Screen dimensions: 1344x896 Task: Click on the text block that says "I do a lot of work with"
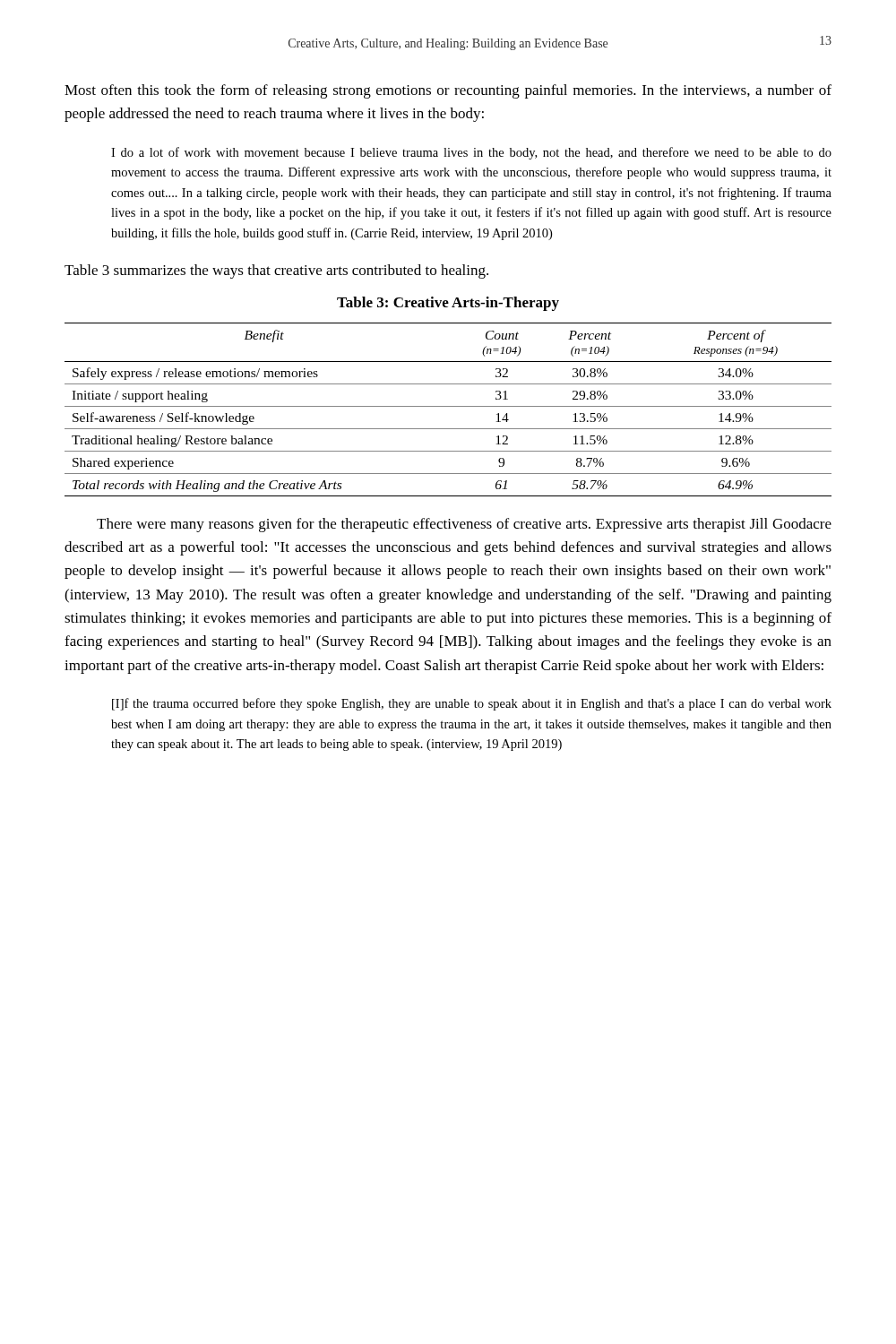click(471, 192)
